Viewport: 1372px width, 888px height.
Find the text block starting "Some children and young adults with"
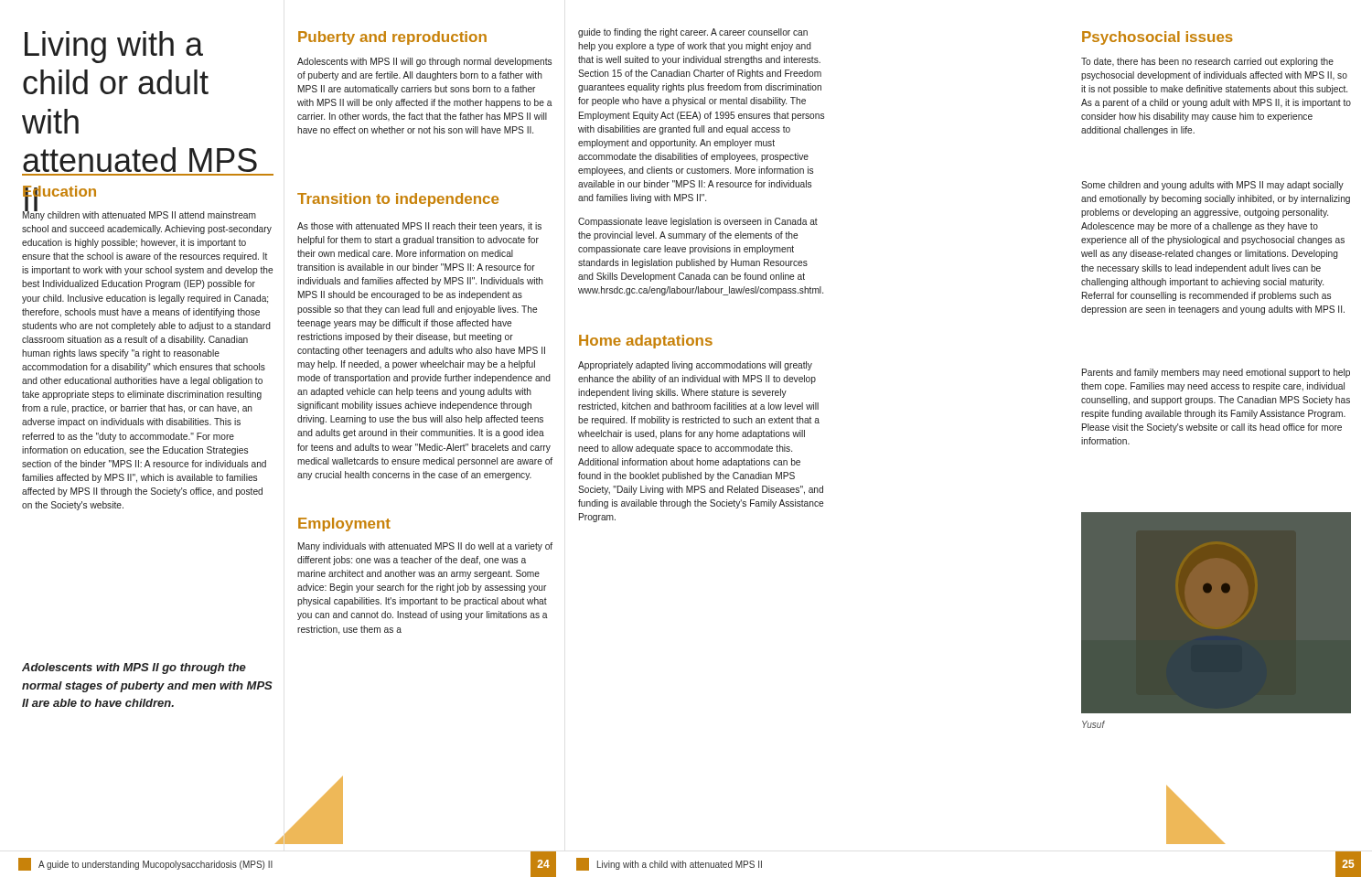coord(1216,247)
